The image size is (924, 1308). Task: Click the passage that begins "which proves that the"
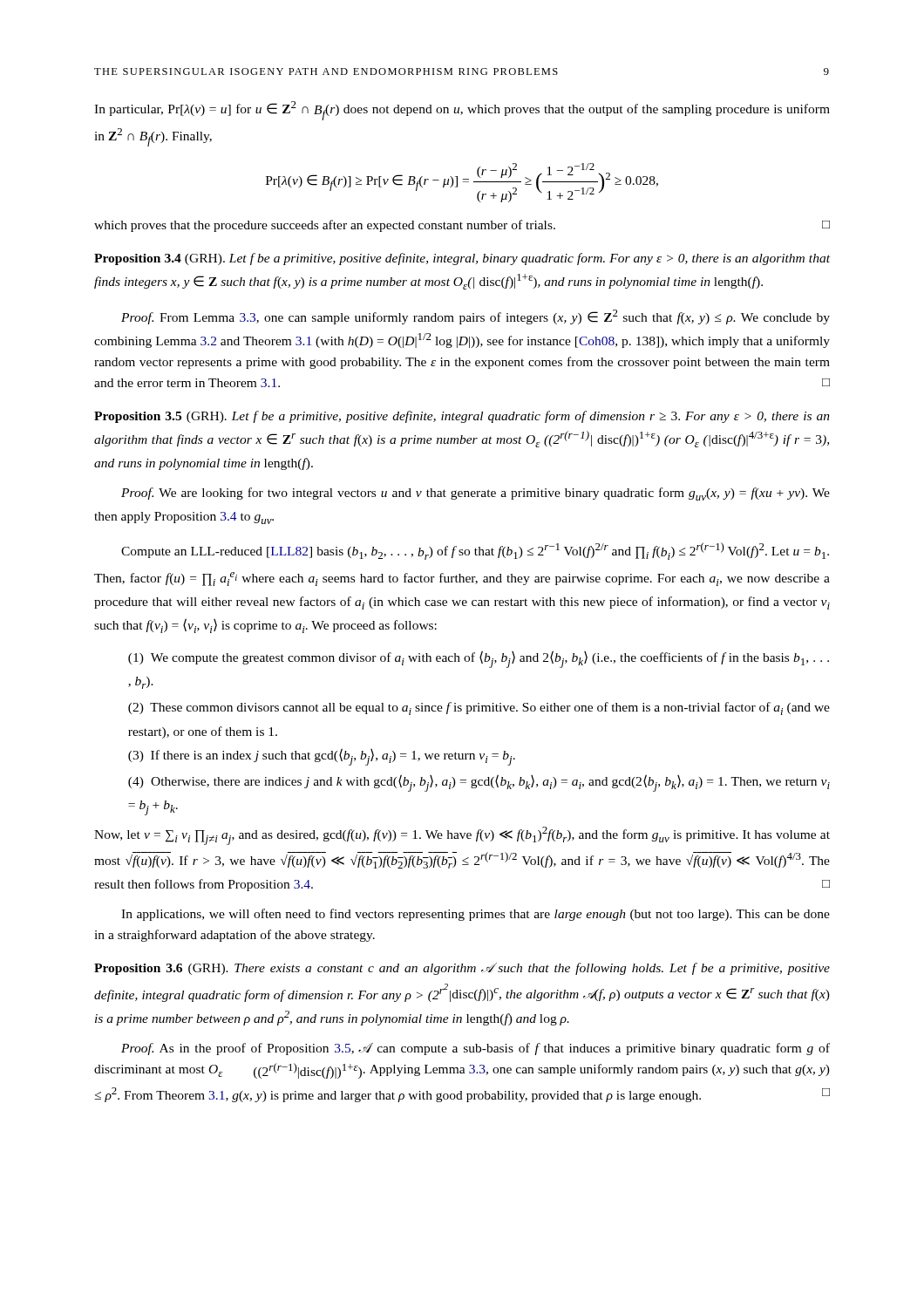(462, 225)
